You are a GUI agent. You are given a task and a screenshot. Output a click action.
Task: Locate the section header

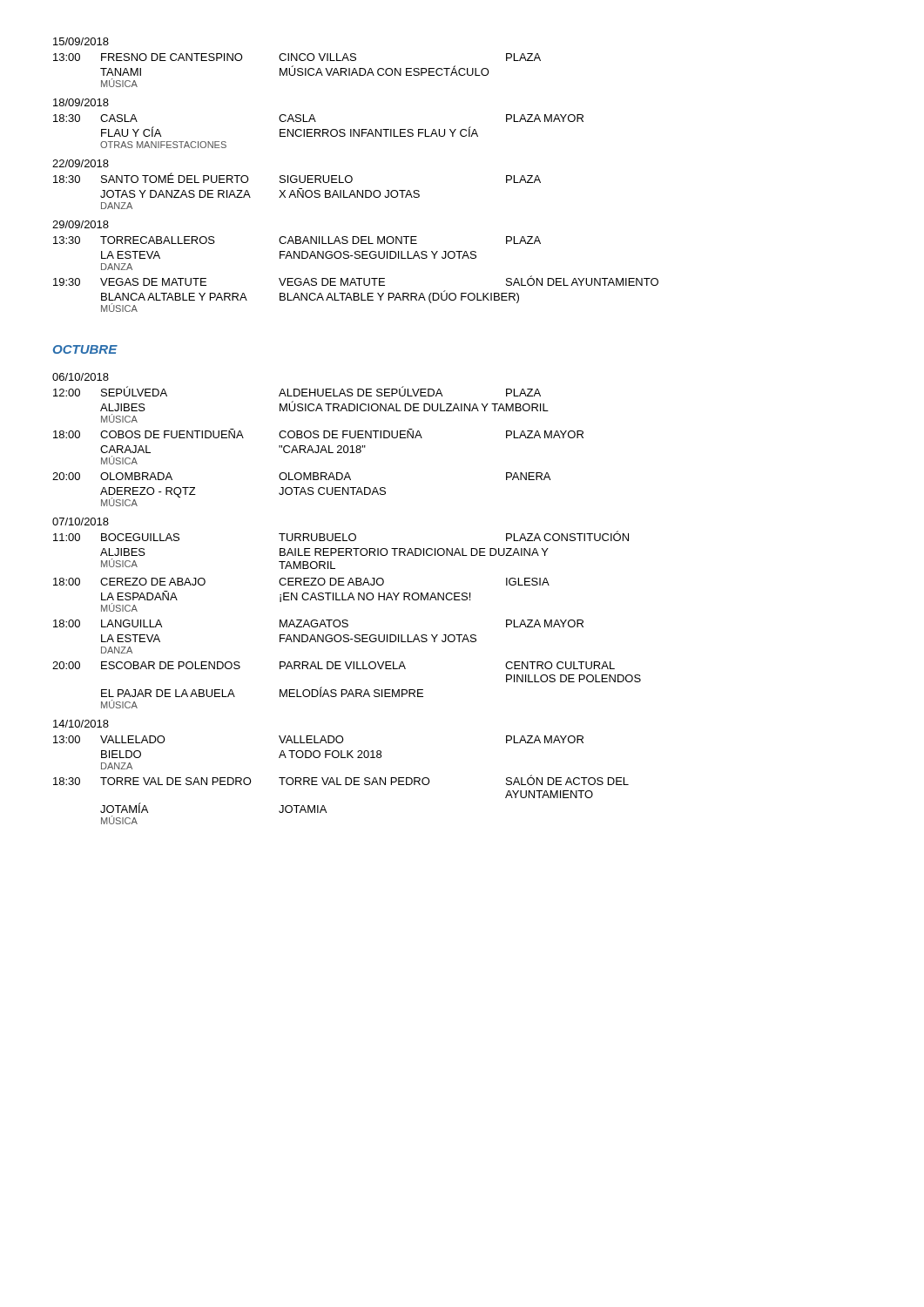coord(85,349)
